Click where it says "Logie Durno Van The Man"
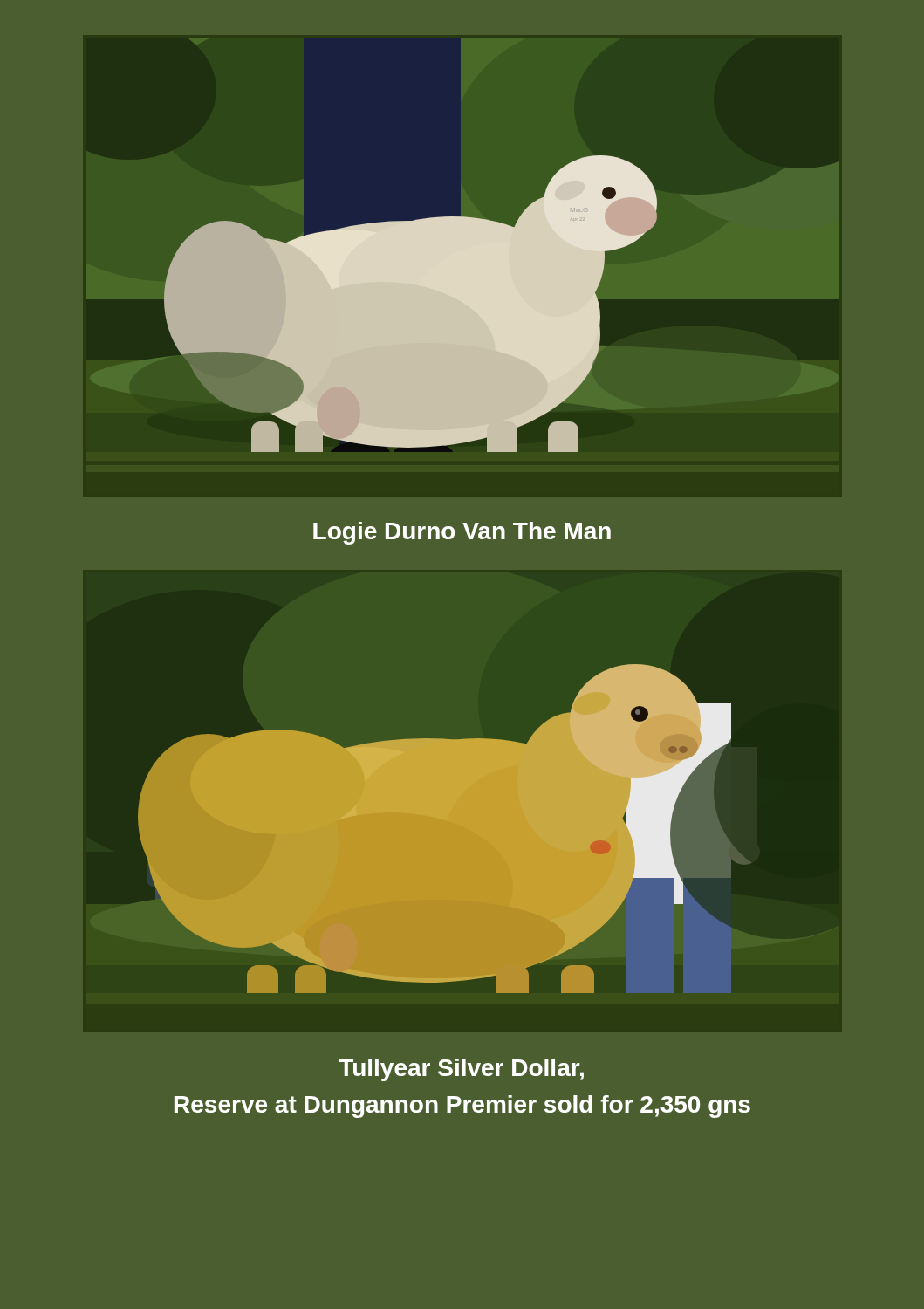 pyautogui.click(x=462, y=531)
